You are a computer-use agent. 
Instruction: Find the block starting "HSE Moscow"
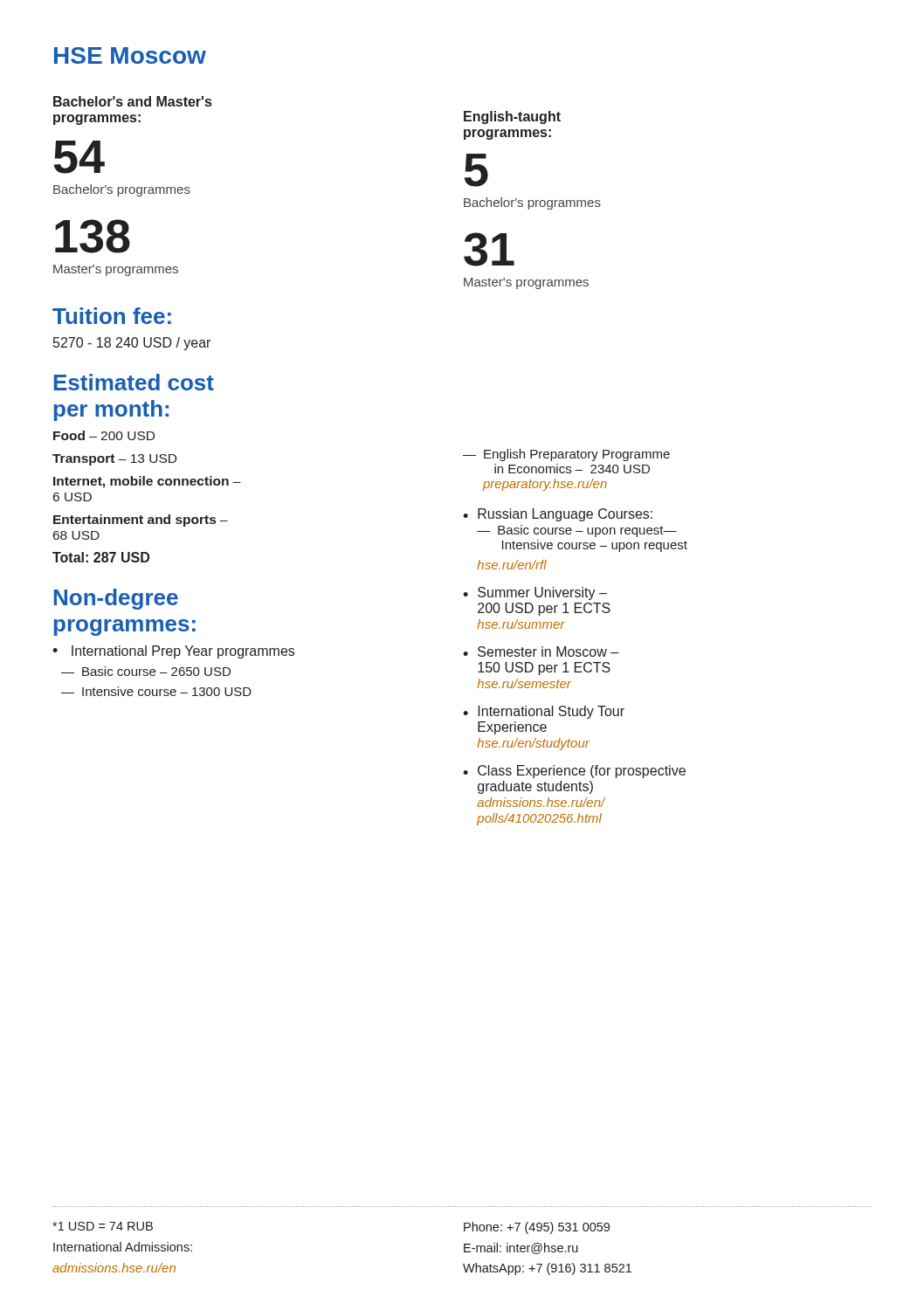coord(129,55)
